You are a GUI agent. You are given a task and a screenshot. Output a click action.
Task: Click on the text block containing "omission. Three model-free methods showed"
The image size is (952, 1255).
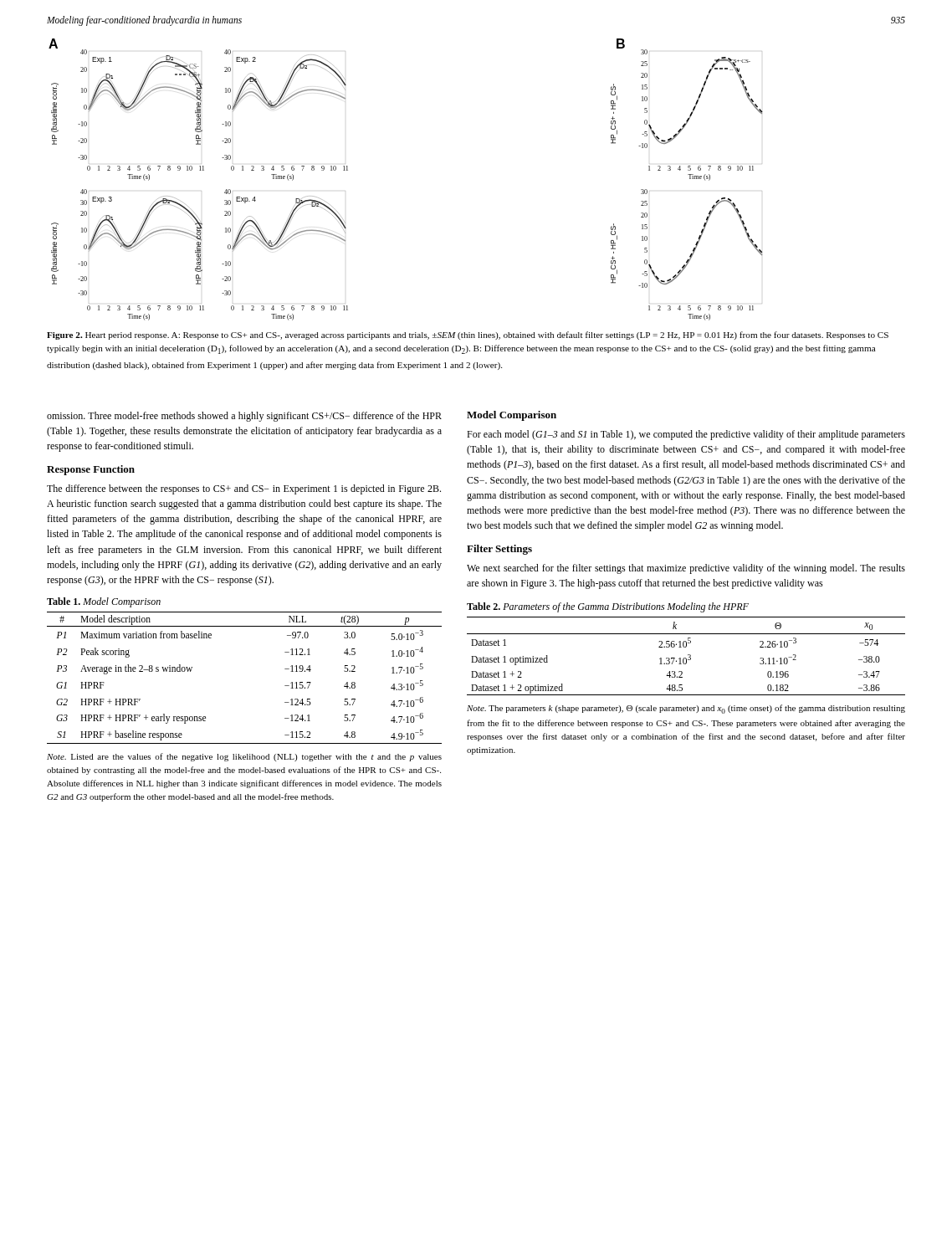pyautogui.click(x=244, y=431)
